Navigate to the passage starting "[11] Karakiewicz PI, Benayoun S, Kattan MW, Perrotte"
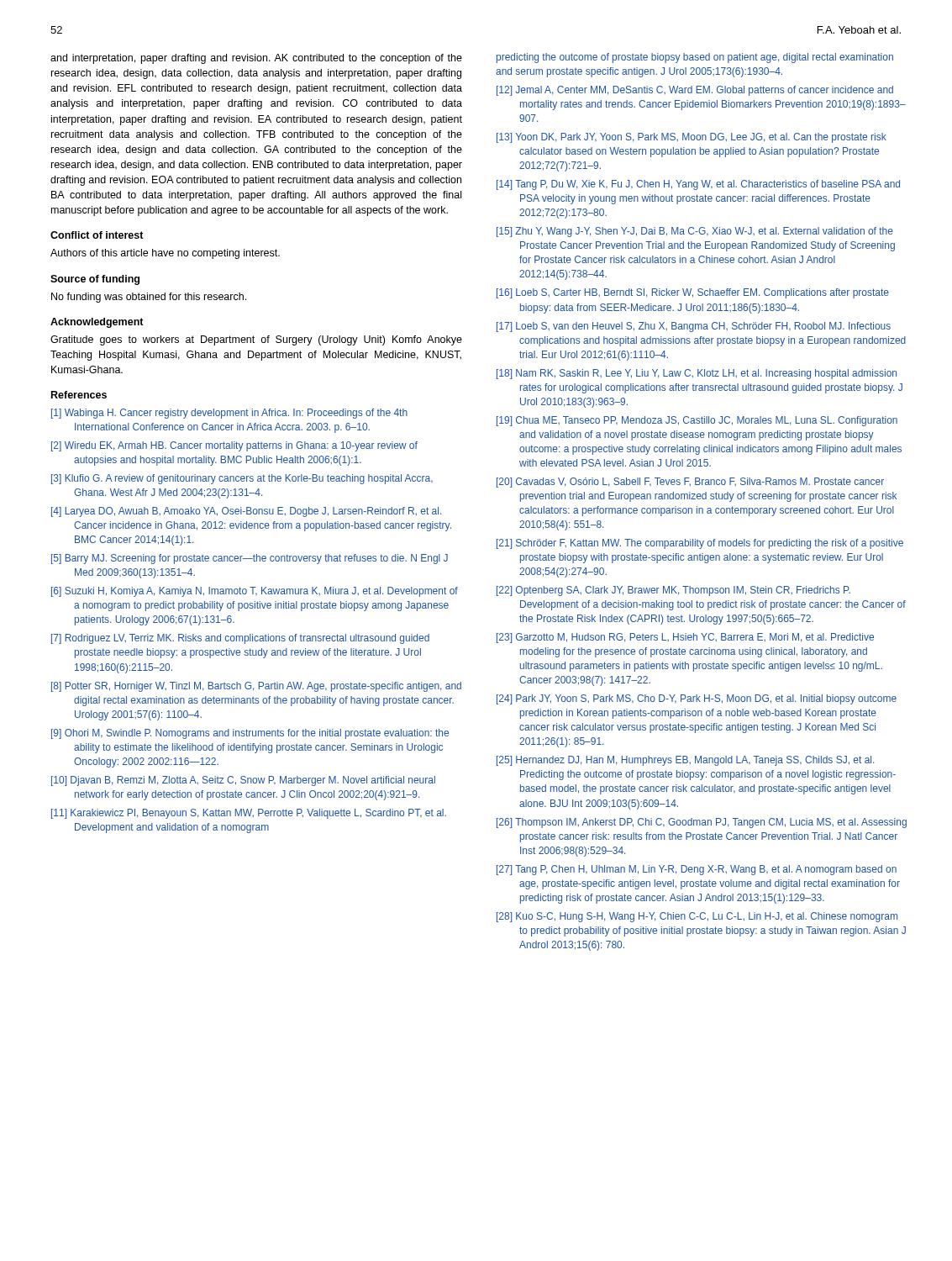This screenshot has width=952, height=1261. click(249, 820)
